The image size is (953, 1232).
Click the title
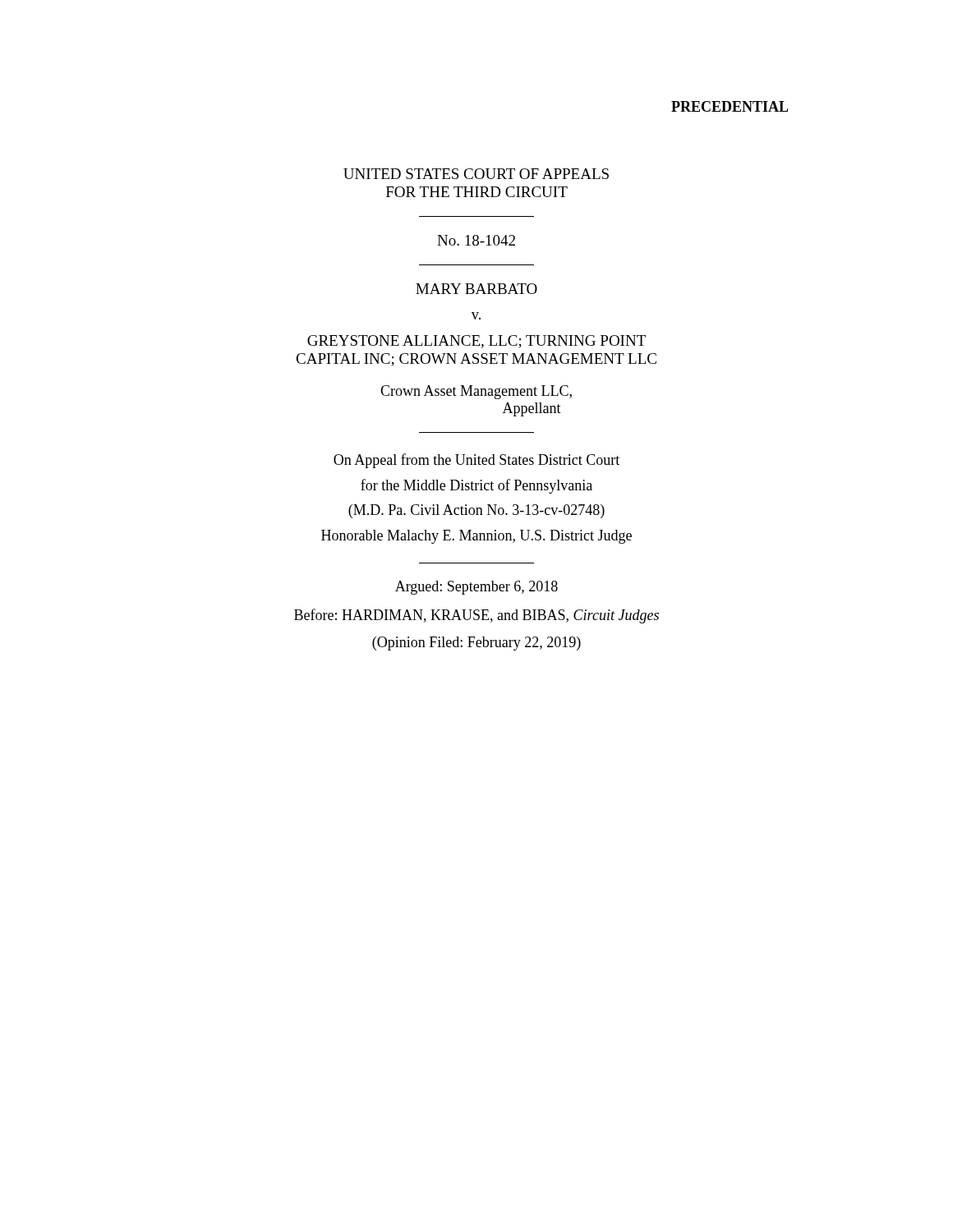click(x=476, y=183)
